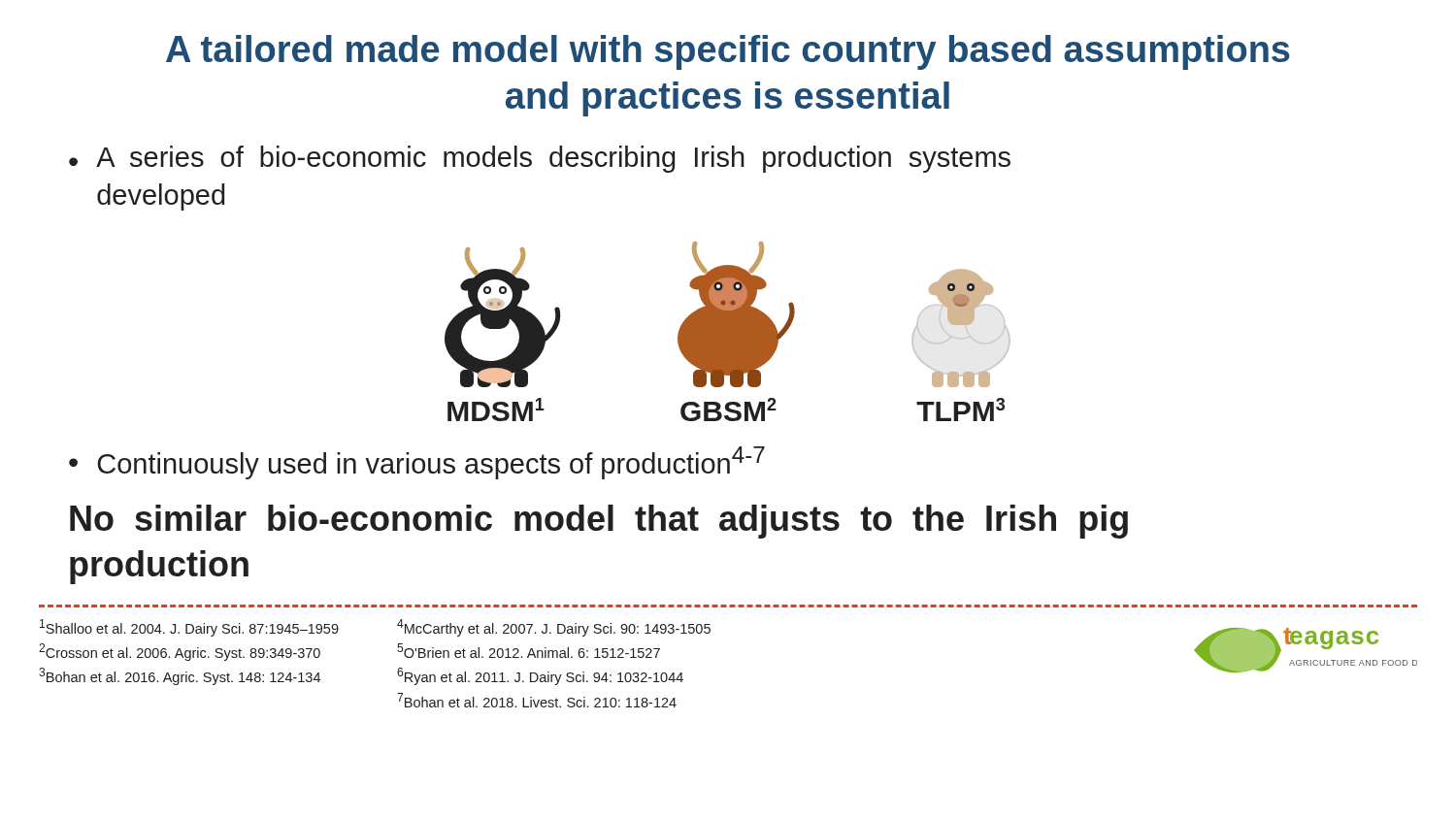Find the logo
The height and width of the screenshot is (819, 1456).
tap(1291, 650)
